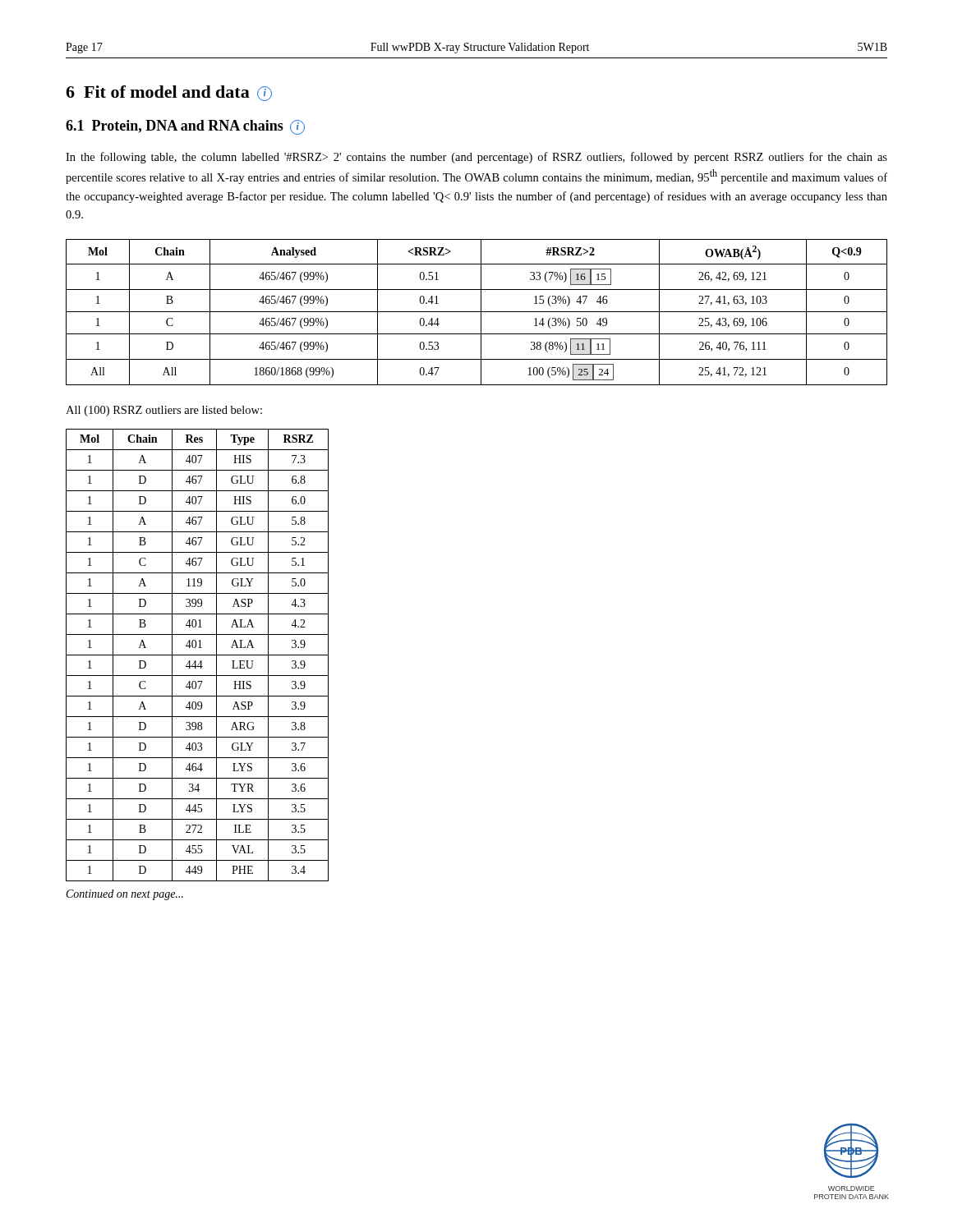This screenshot has width=953, height=1232.
Task: Click on the text starting "Continued on next page..."
Action: coord(125,894)
